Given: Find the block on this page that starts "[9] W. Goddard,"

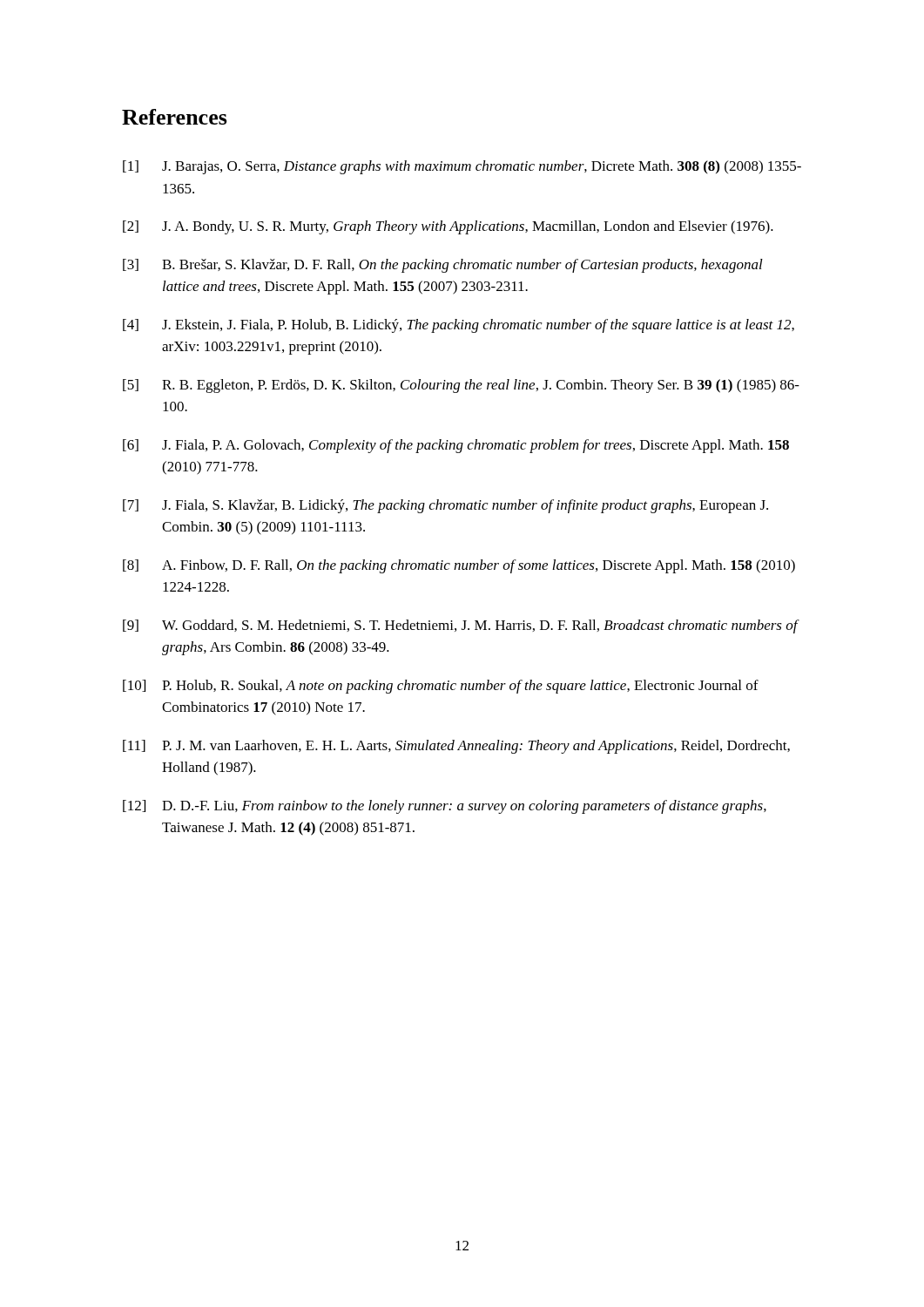Looking at the screenshot, I should click(x=462, y=636).
